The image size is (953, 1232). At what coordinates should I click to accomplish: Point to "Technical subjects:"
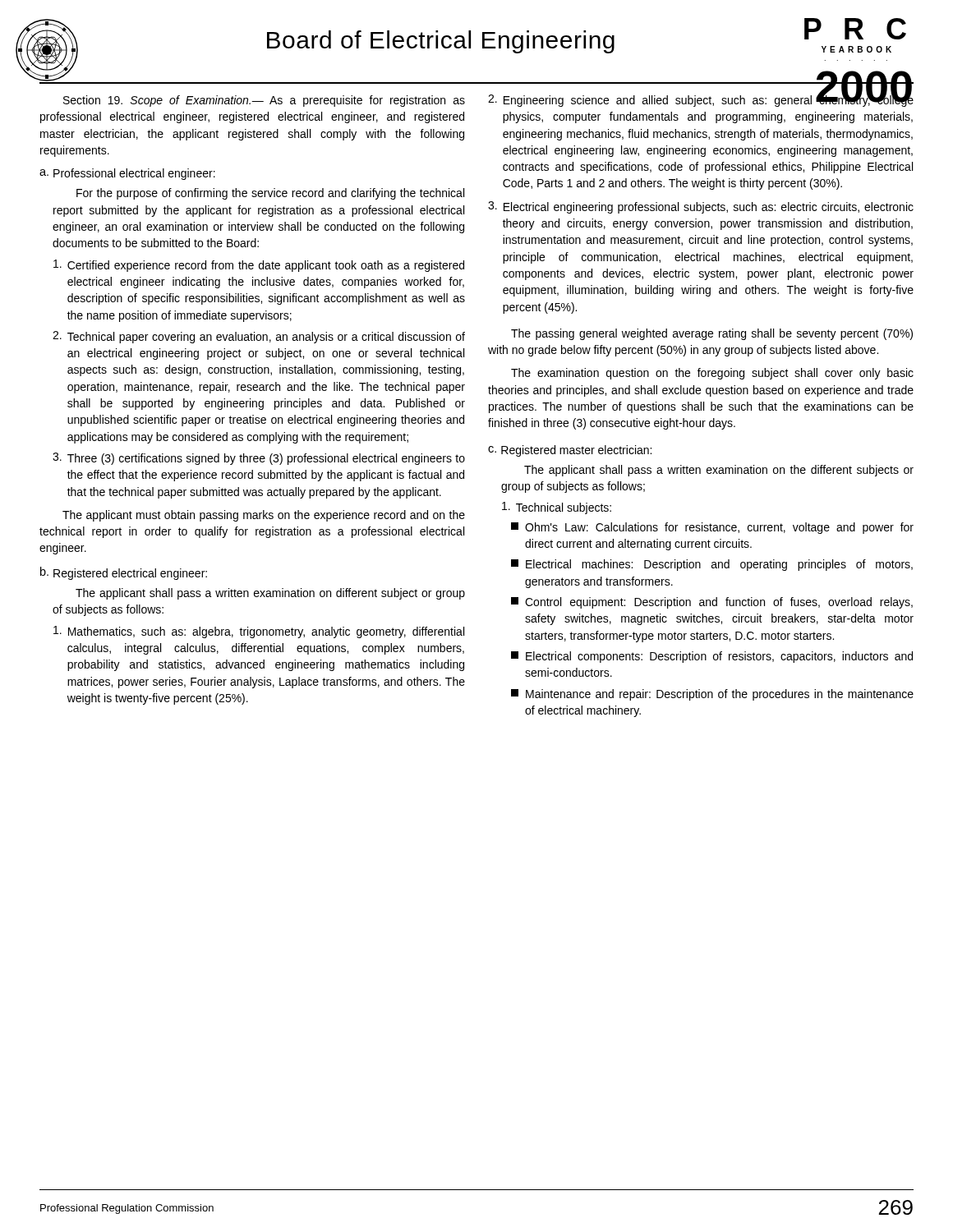pos(557,507)
